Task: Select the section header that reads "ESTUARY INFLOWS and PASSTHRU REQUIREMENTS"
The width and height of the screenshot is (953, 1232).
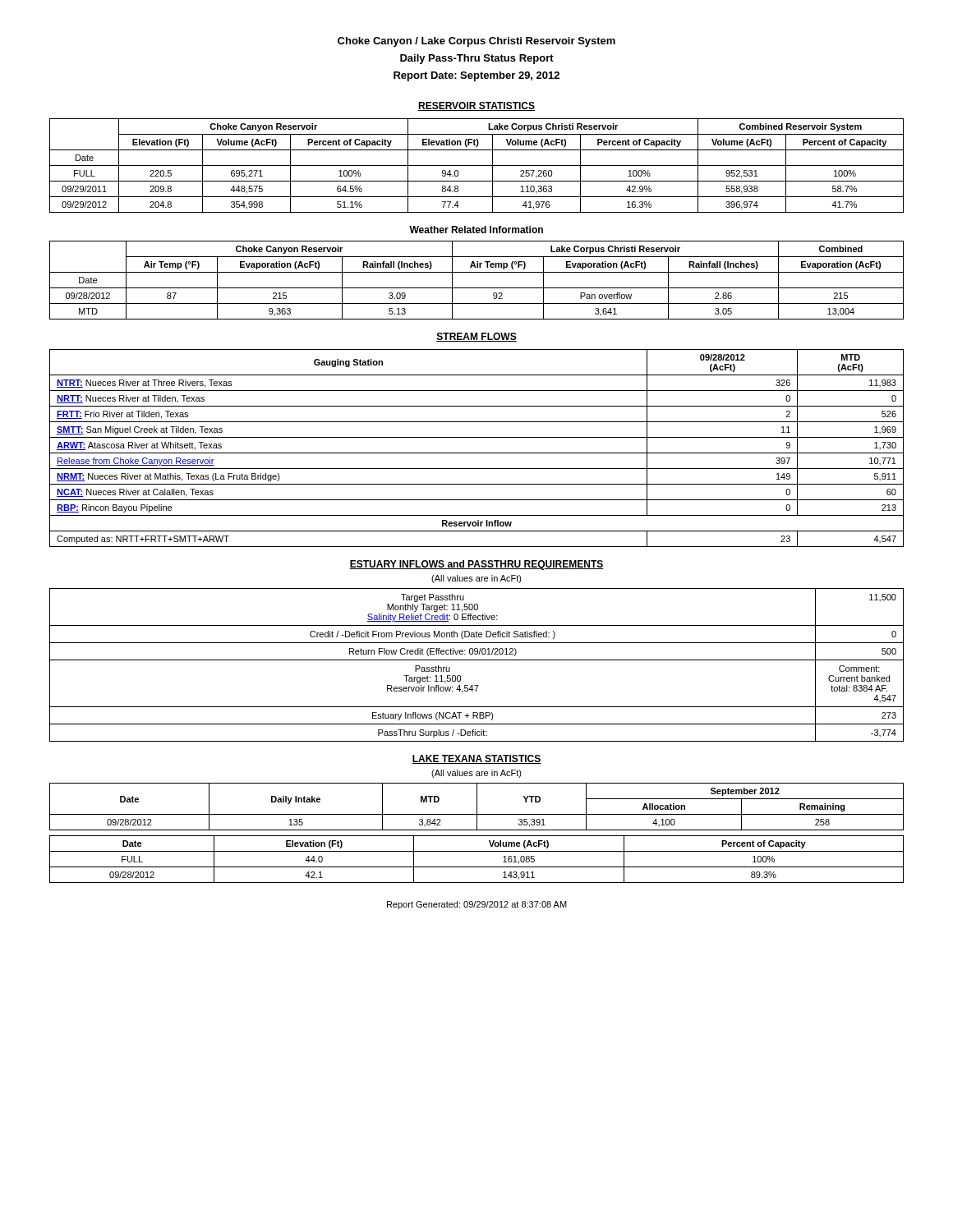Action: point(476,565)
